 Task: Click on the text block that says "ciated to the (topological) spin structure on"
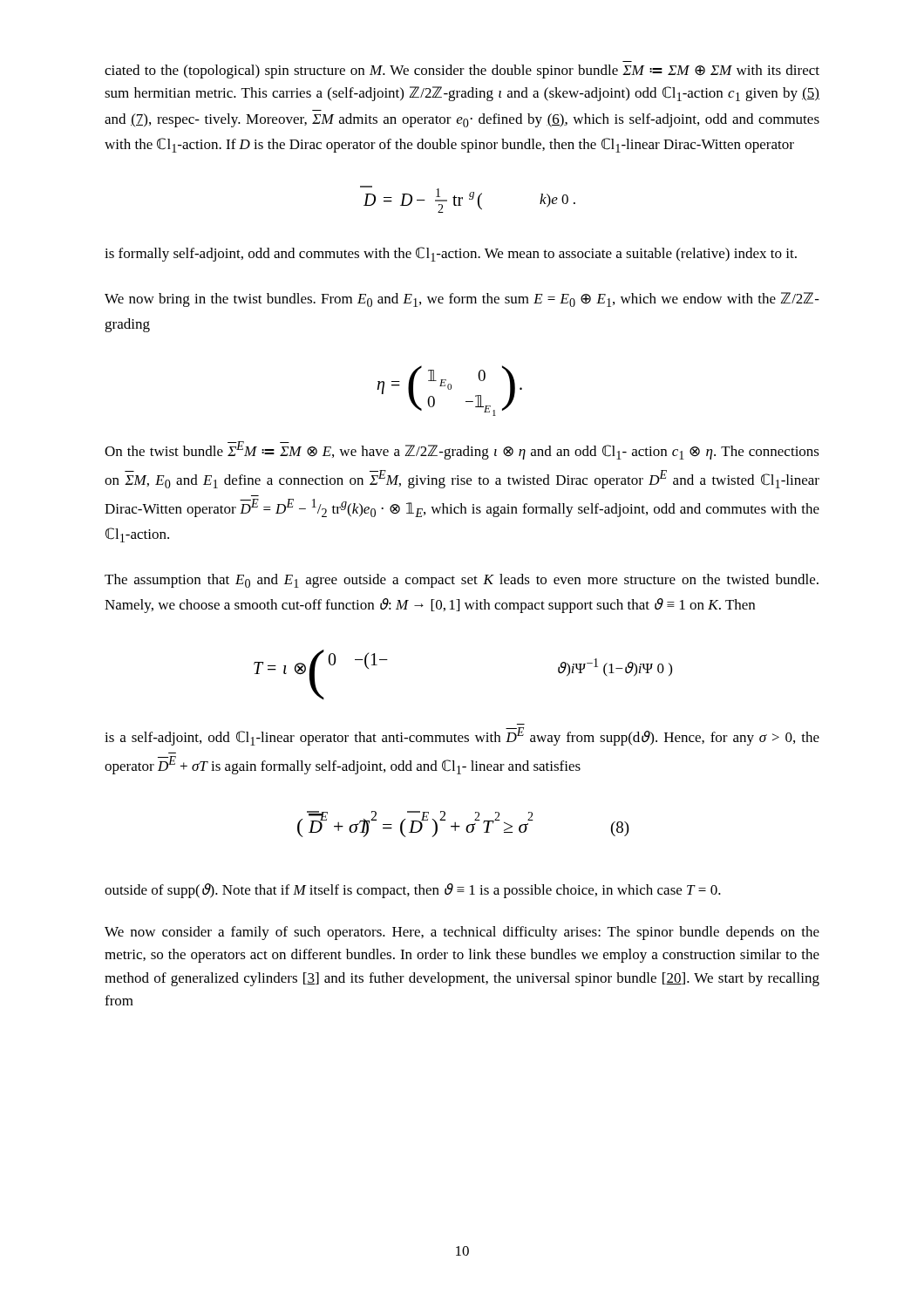[462, 109]
